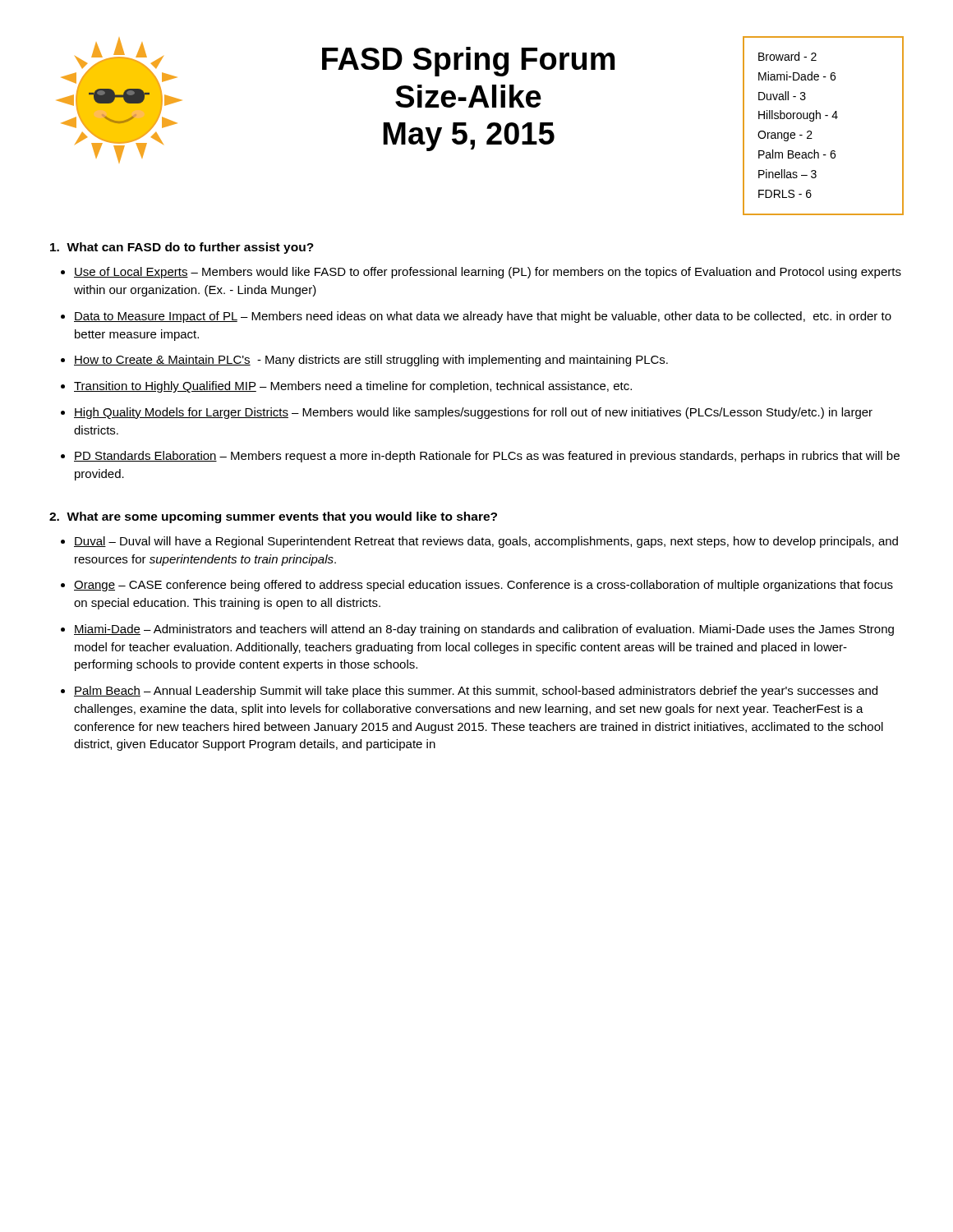
Task: Locate the list item containing "Miami-Dade – Administrators"
Action: tap(484, 646)
